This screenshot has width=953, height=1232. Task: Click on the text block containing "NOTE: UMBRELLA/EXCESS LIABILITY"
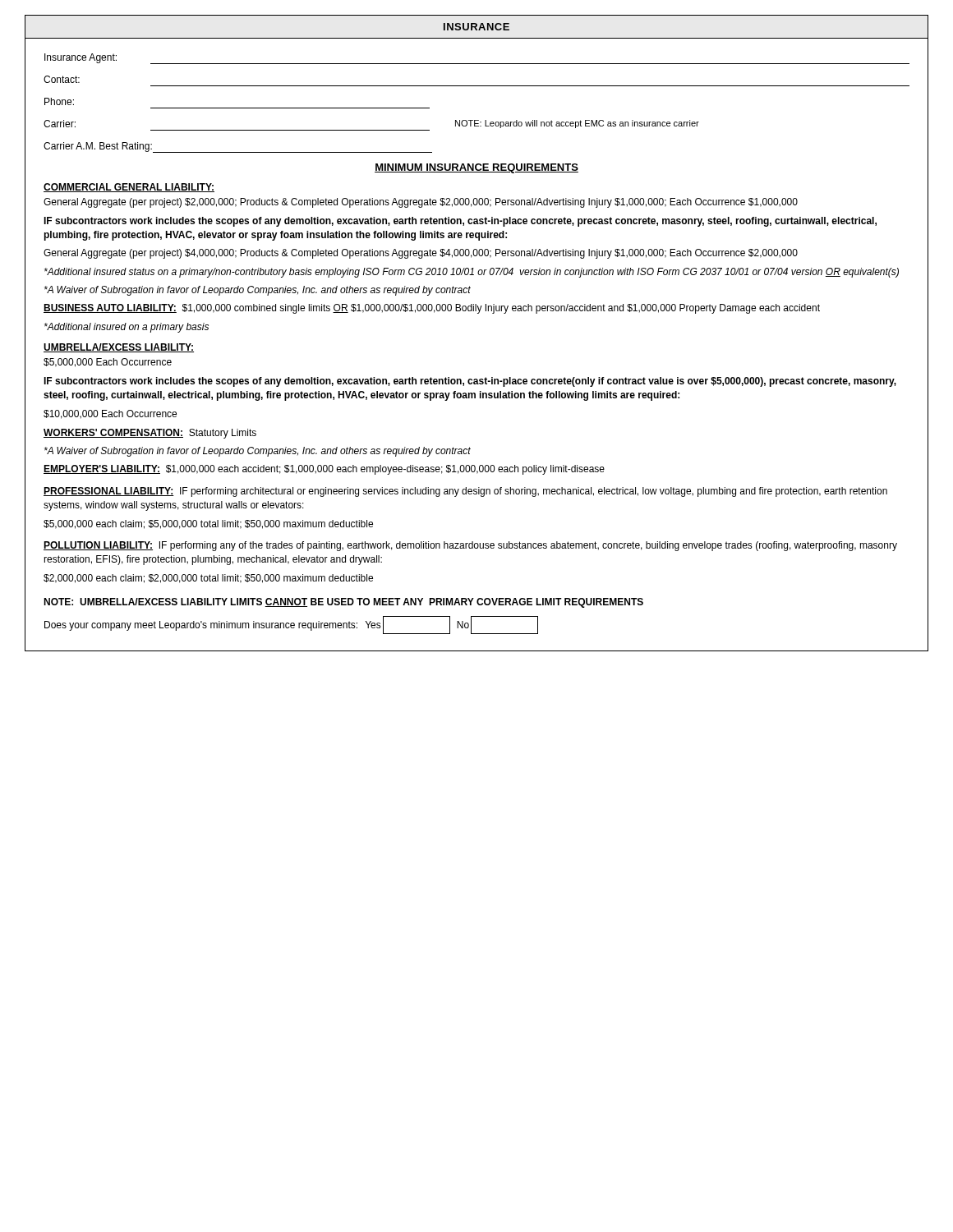click(344, 602)
